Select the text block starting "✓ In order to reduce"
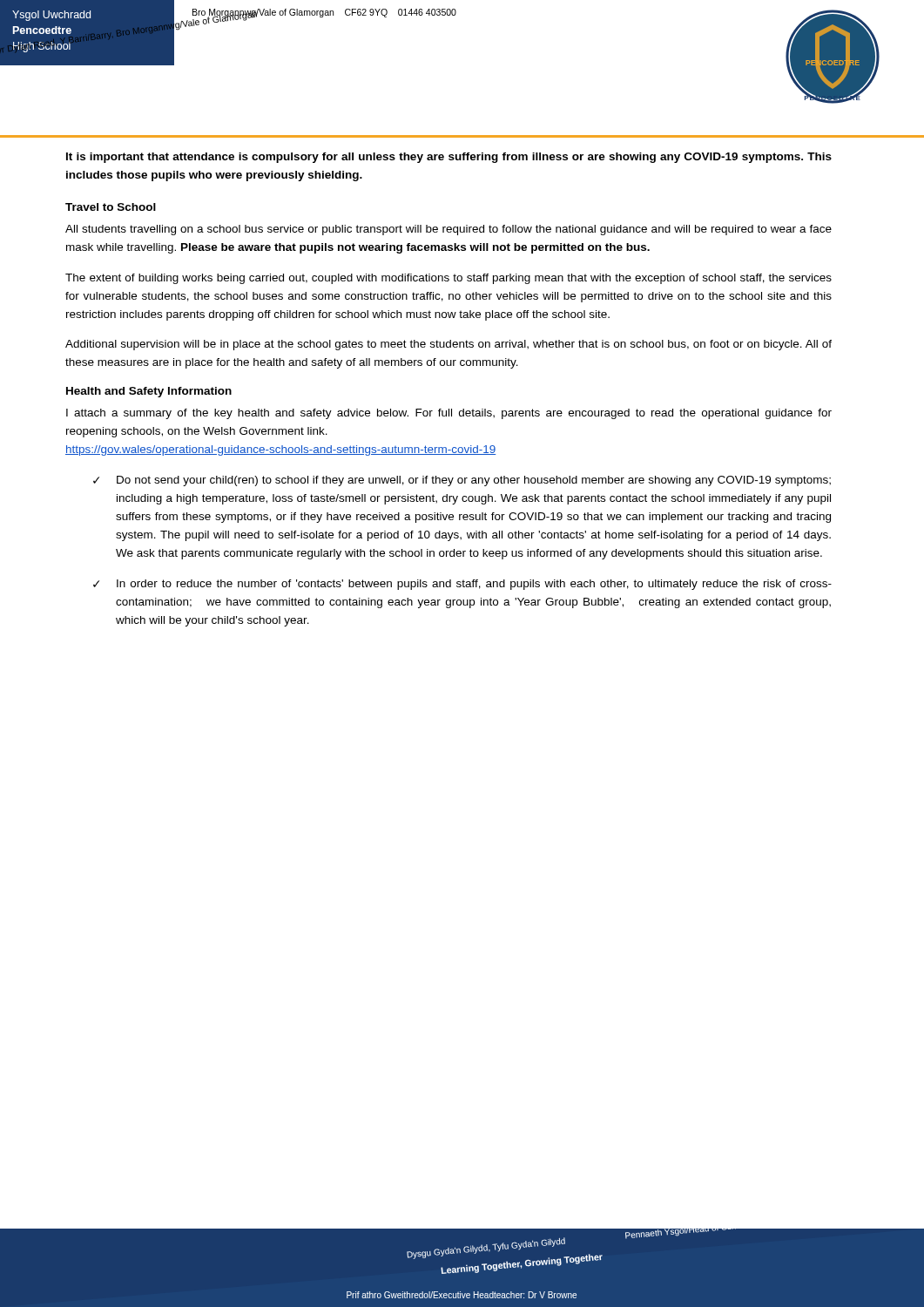924x1307 pixels. [462, 602]
